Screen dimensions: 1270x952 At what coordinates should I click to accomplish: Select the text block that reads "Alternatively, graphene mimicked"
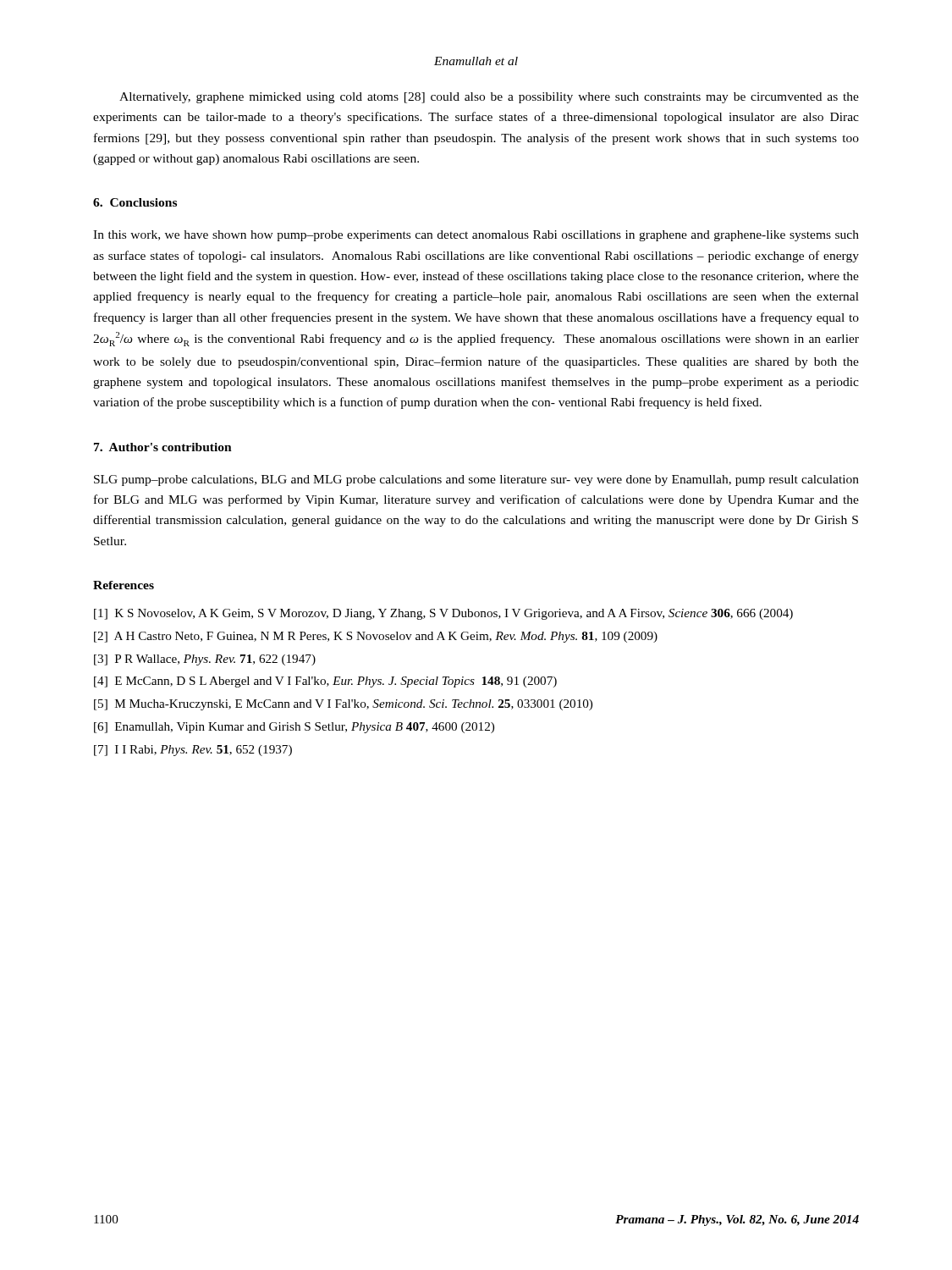pos(476,127)
